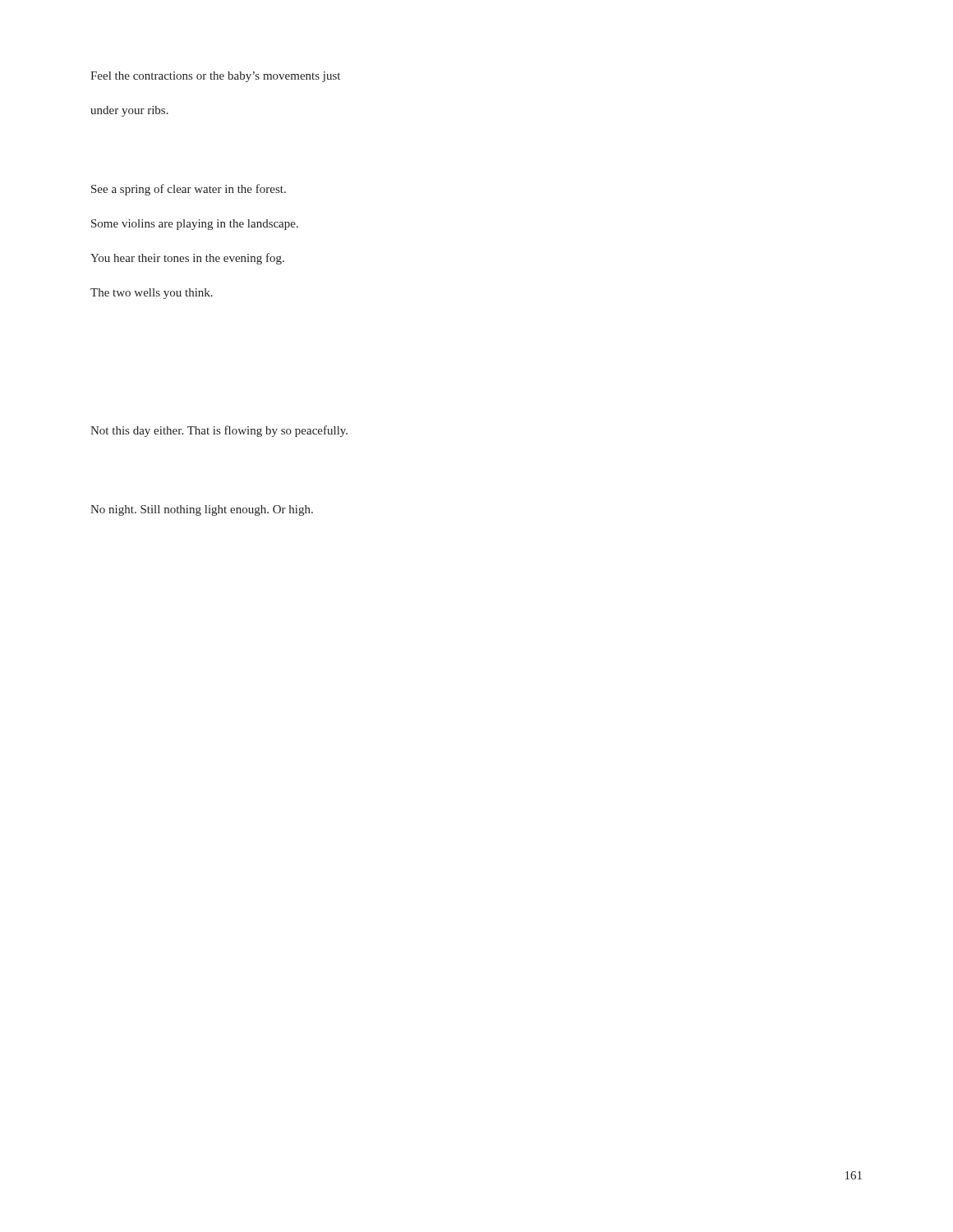Click on the text that reads "under your ribs."
Screen dimensions: 1232x953
point(130,110)
